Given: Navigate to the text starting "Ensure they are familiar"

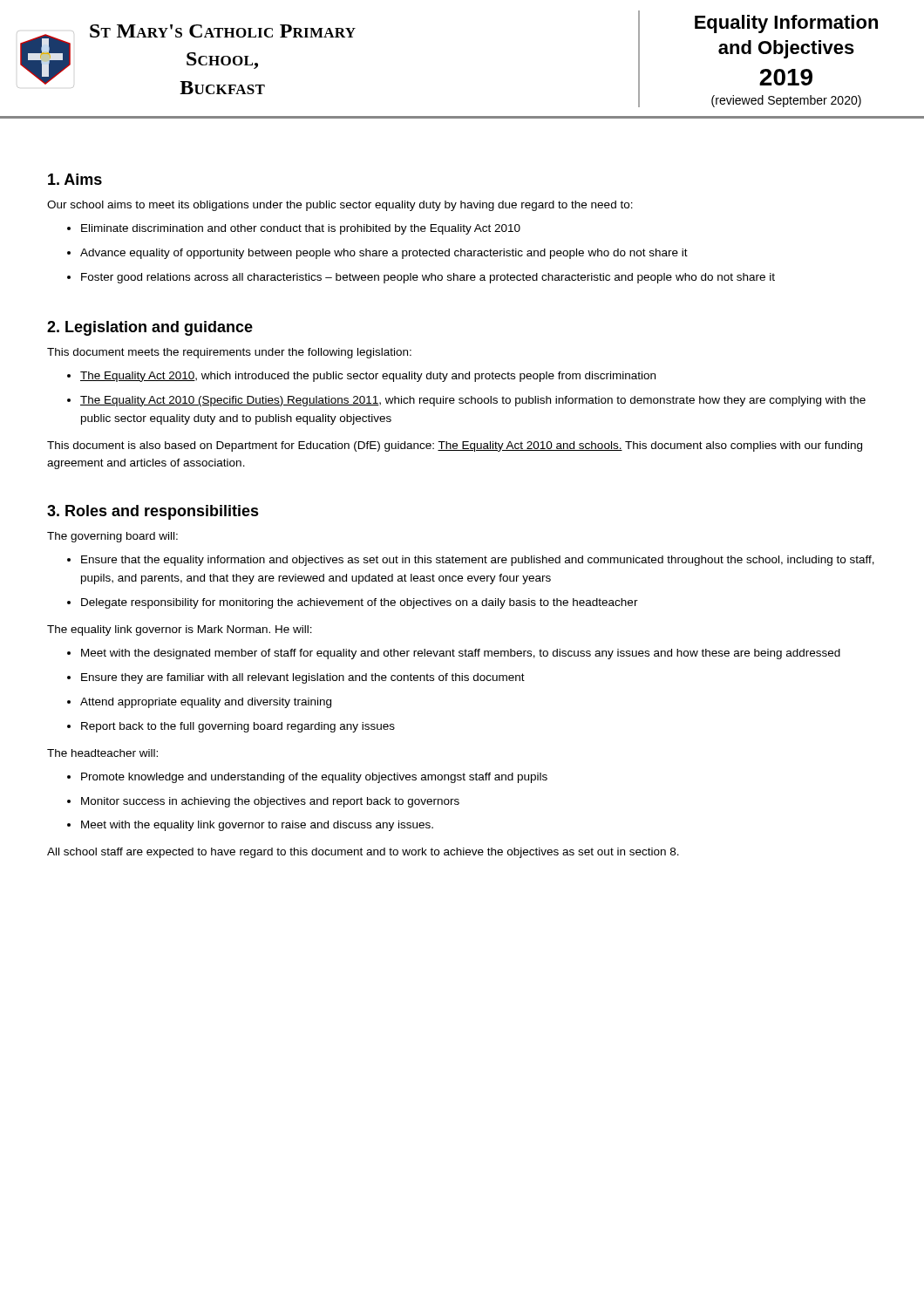Looking at the screenshot, I should tap(302, 677).
